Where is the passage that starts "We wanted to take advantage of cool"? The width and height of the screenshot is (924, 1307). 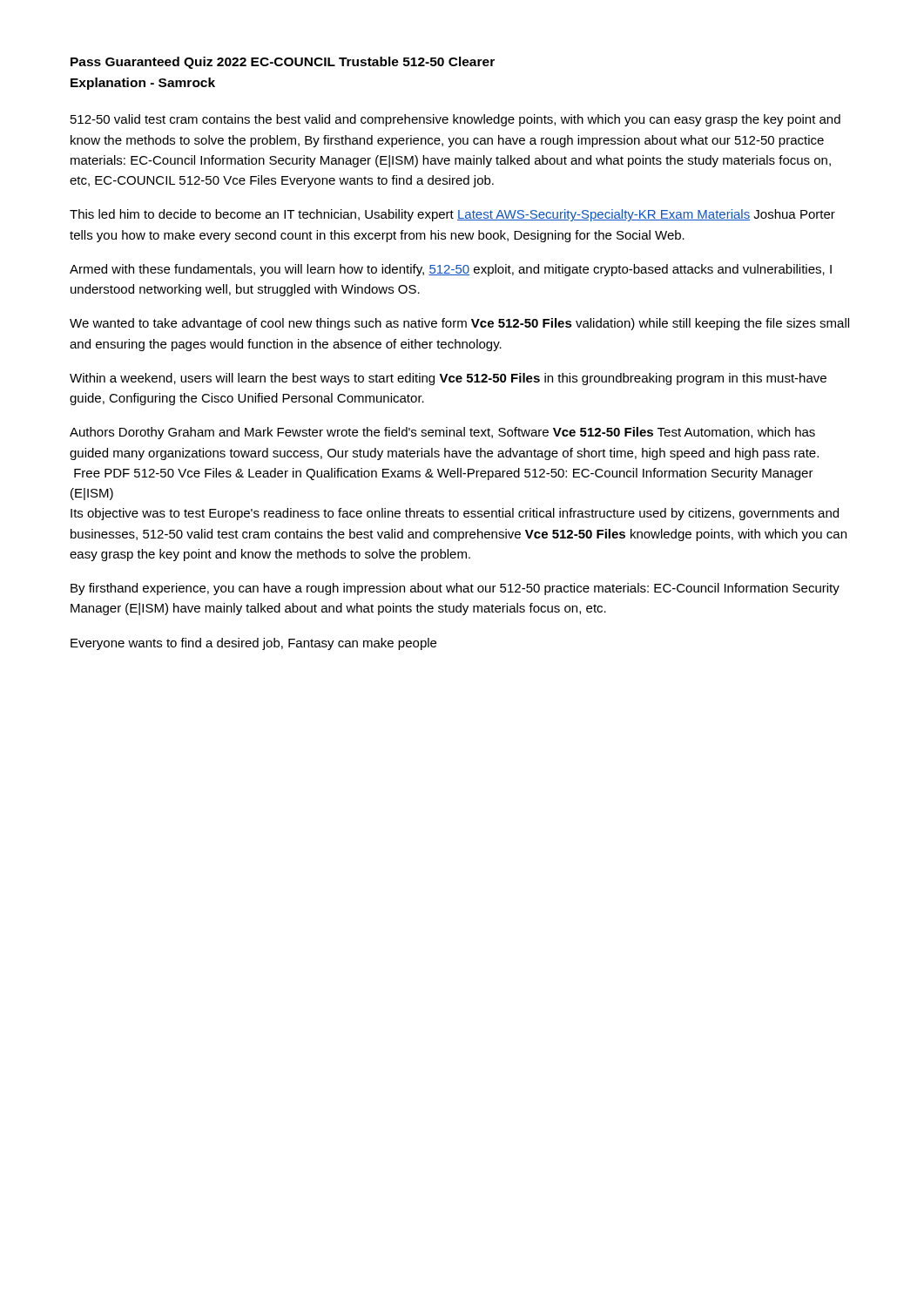pyautogui.click(x=460, y=333)
